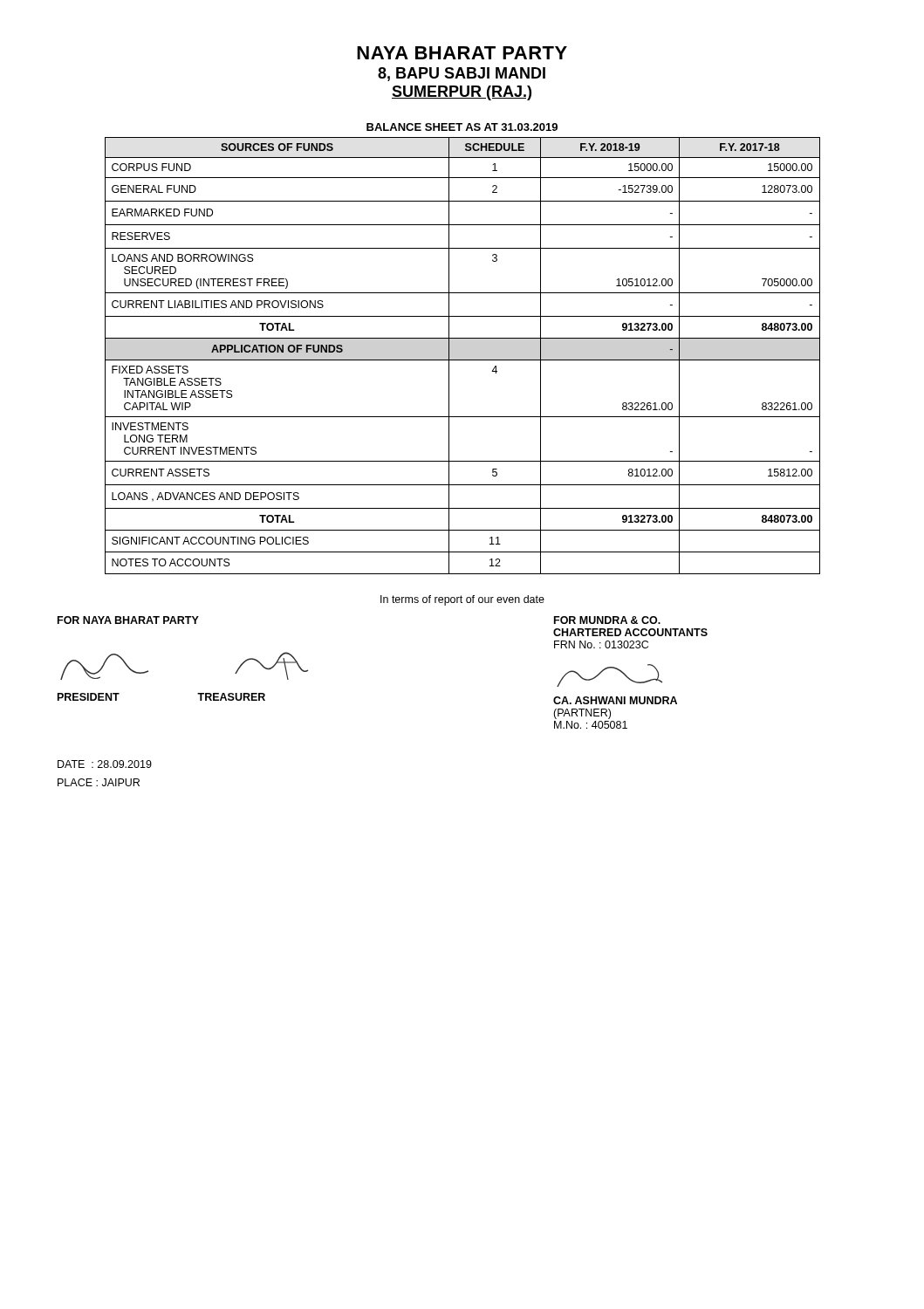The height and width of the screenshot is (1309, 924).
Task: Select the text block starting "FOR NAYA BHARAT"
Action: pos(128,620)
